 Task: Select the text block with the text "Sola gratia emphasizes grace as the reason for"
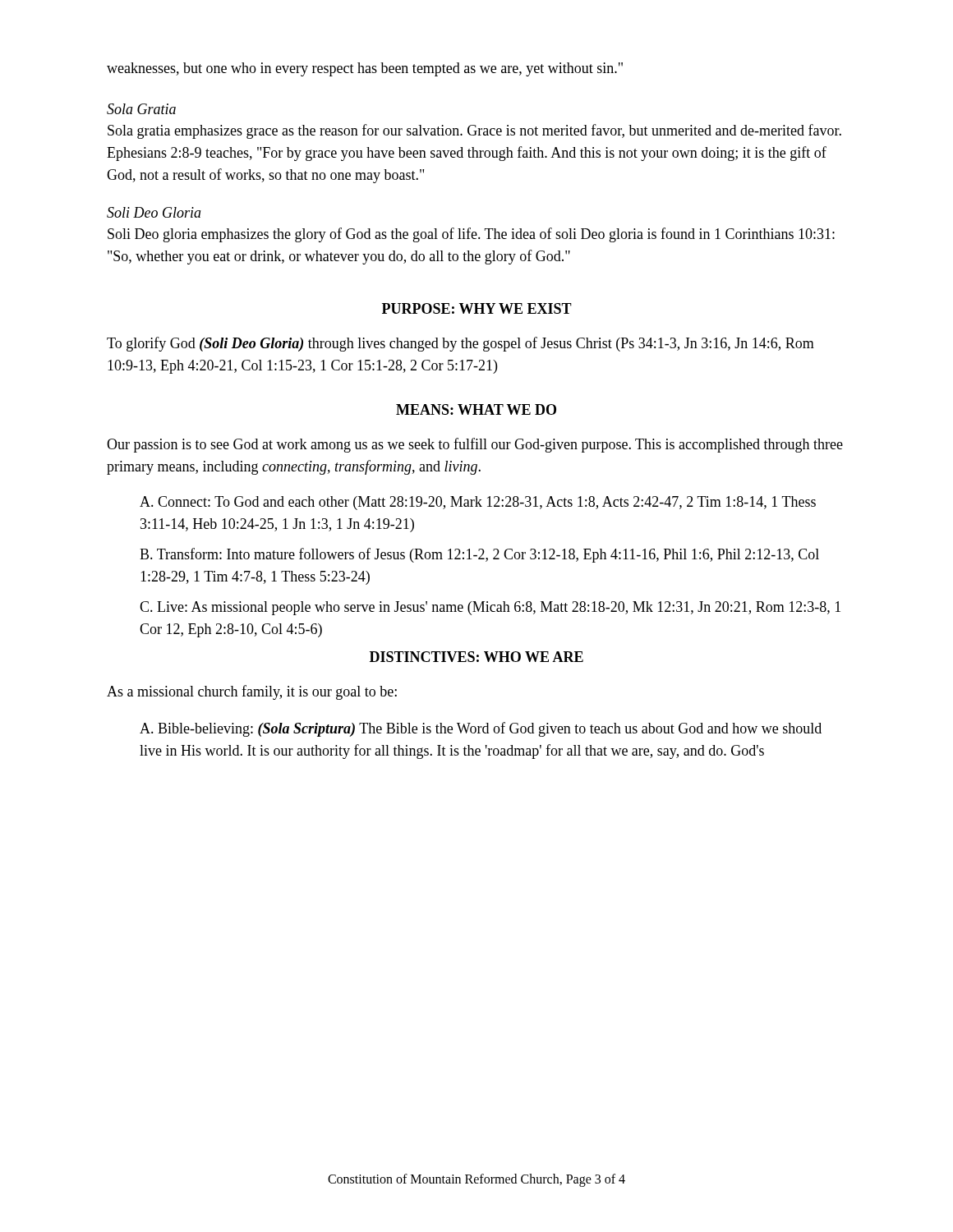474,153
